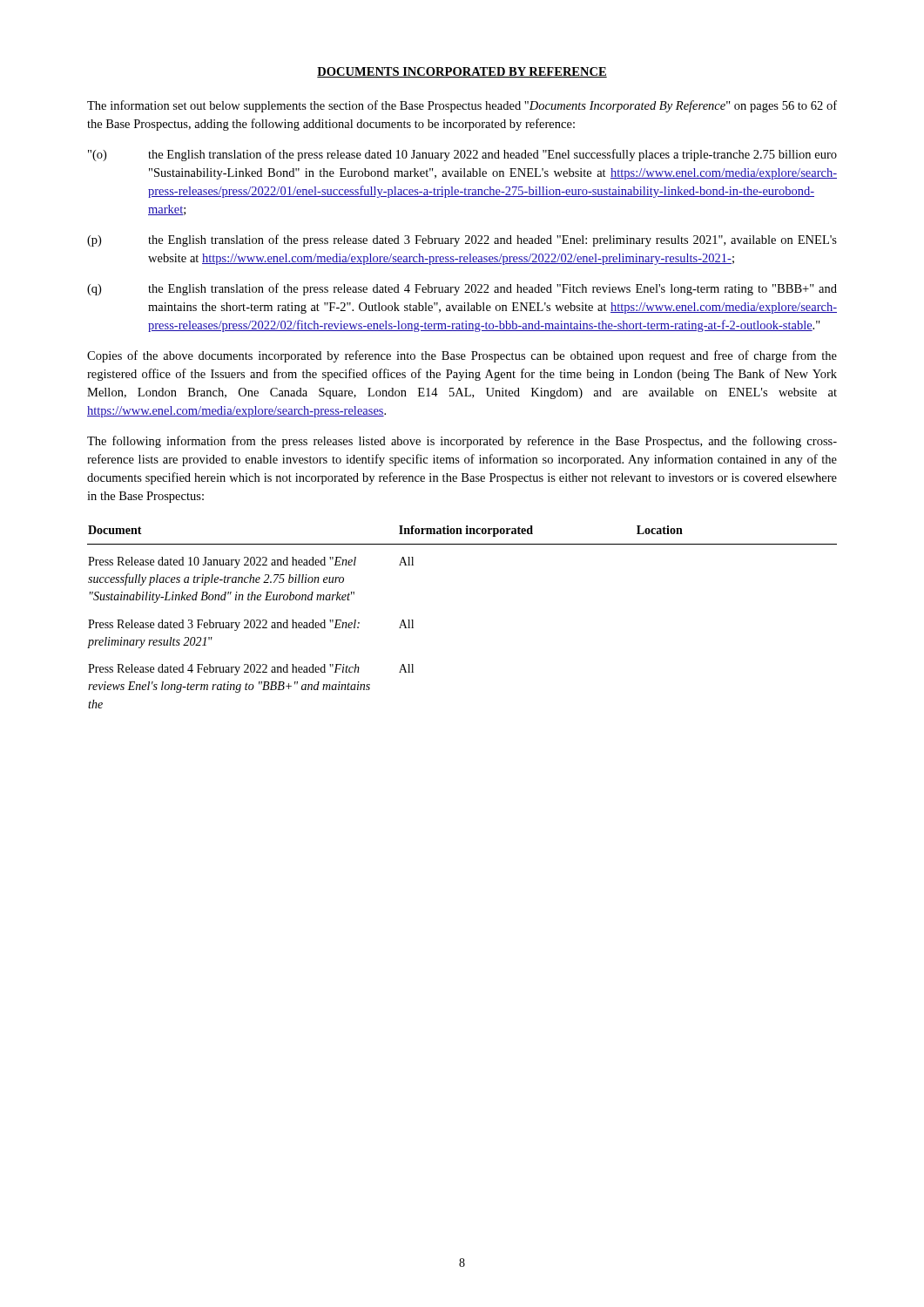Where is the passage that starts "Copies of the above documents incorporated by reference"?
Image resolution: width=924 pixels, height=1307 pixels.
[462, 383]
